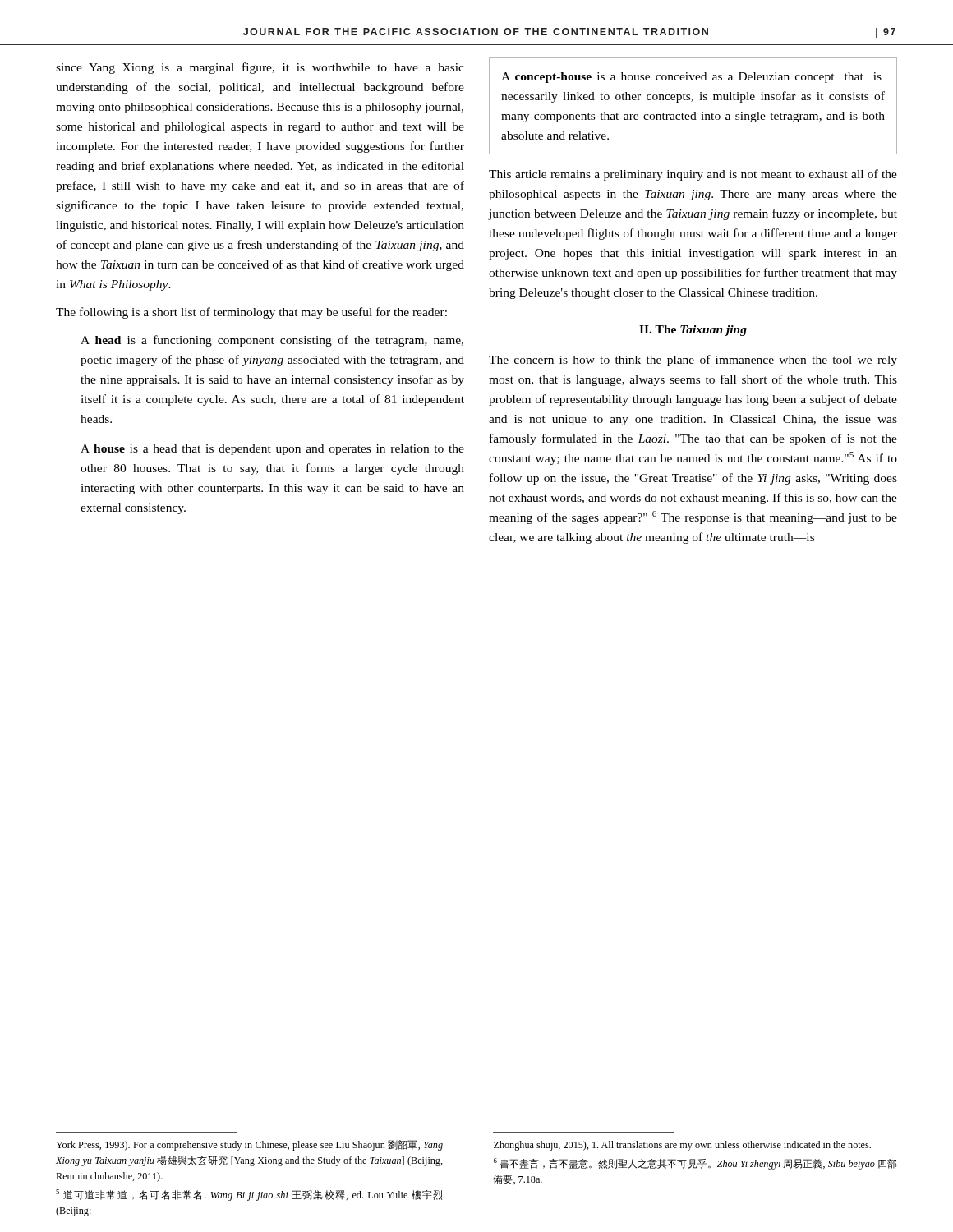Find the text block containing "A concept-house is a house conceived"
This screenshot has width=953, height=1232.
(x=693, y=106)
